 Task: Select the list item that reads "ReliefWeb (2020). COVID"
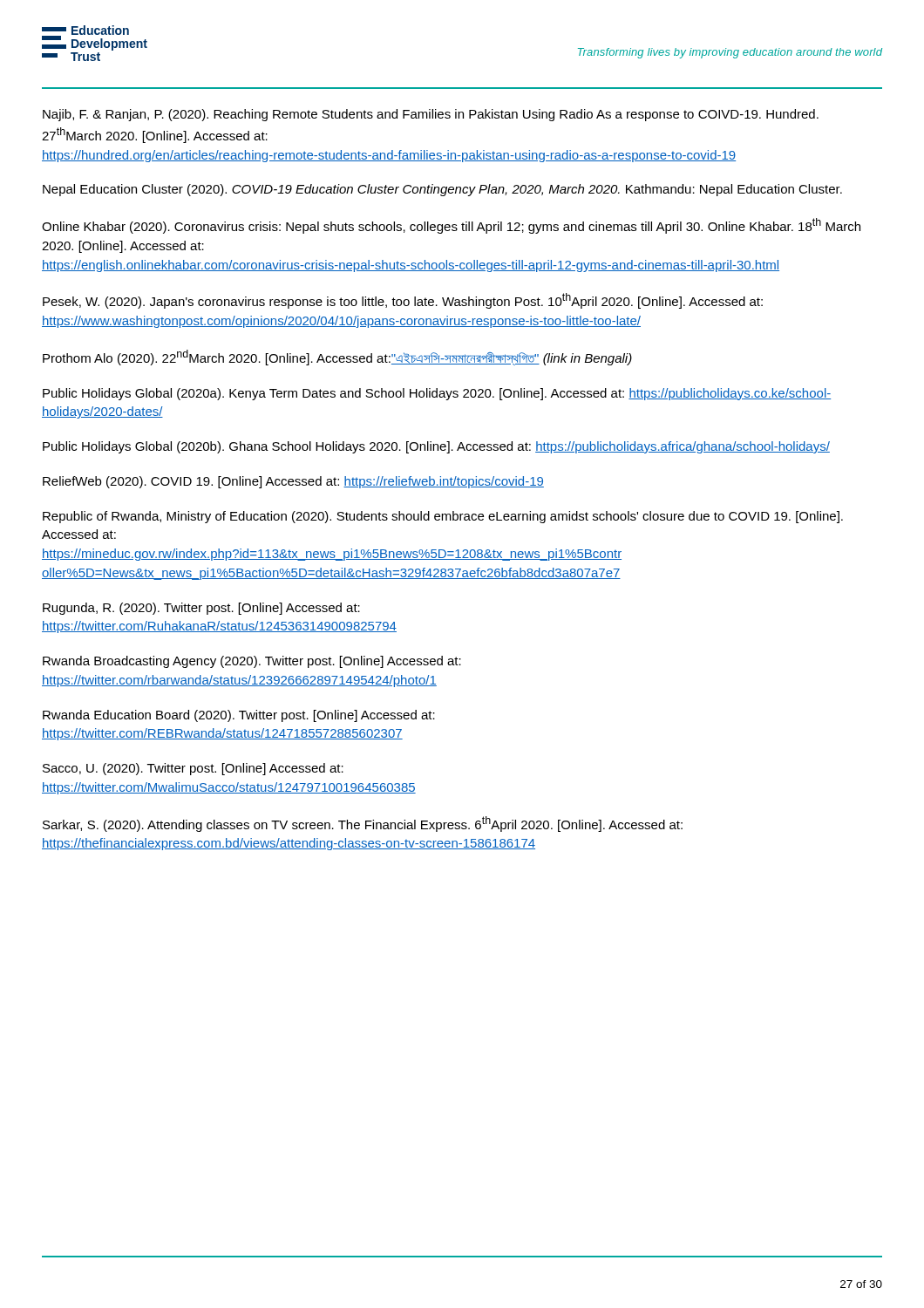point(293,481)
